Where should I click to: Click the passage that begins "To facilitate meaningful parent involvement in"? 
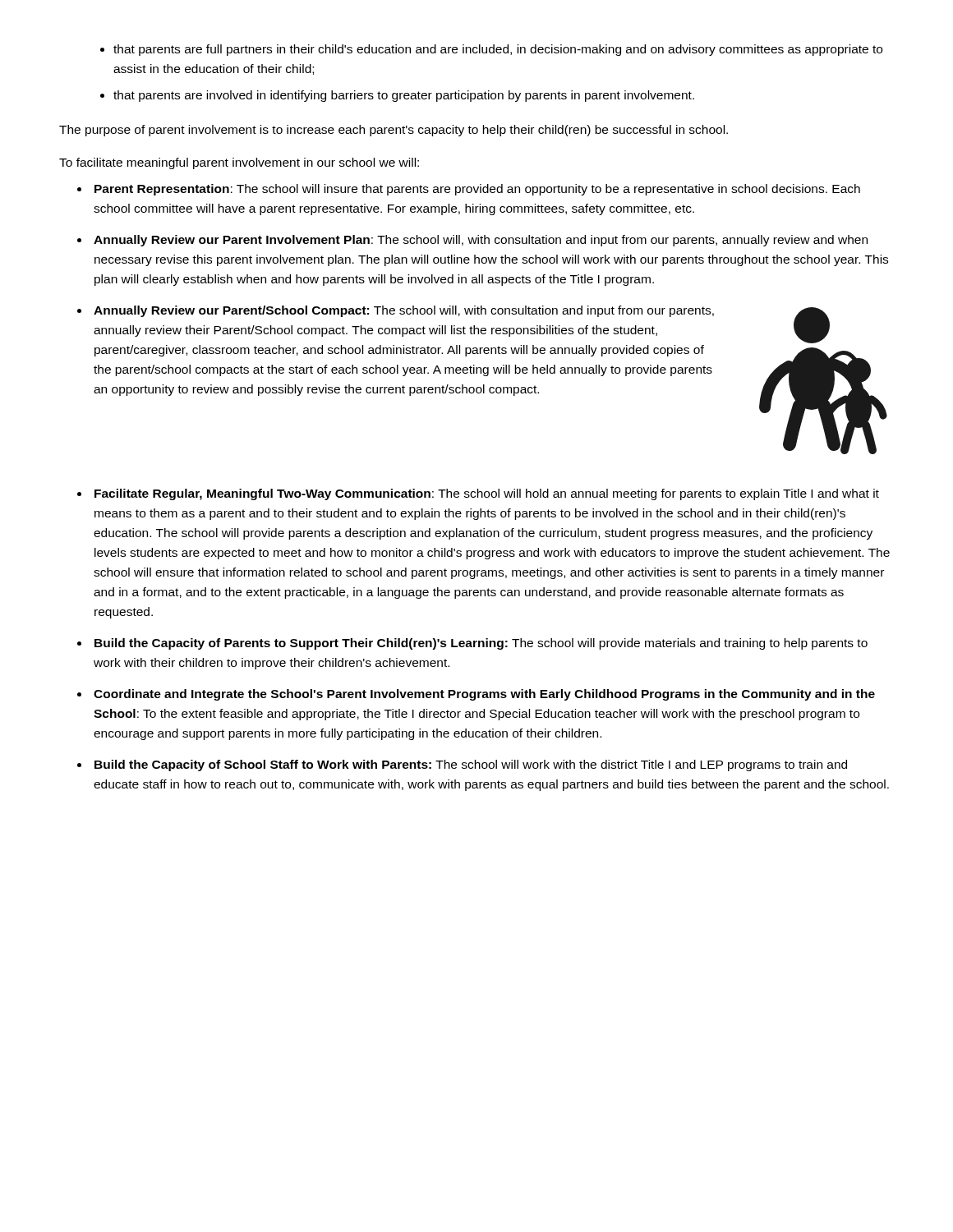[x=240, y=162]
